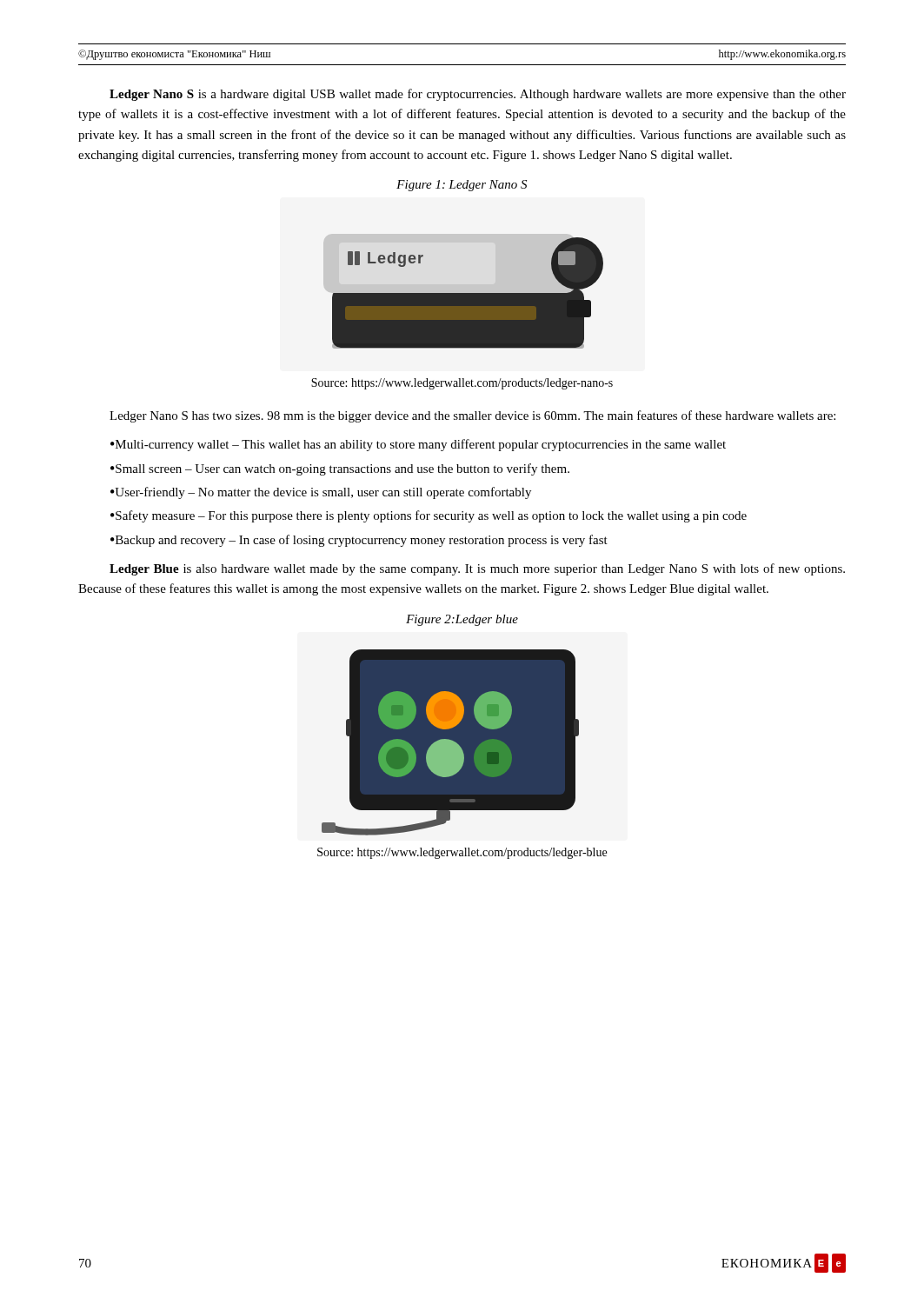The height and width of the screenshot is (1304, 924).
Task: Select the element starting "Source: https://www.ledgerwallet.com/products/ledger-blue"
Action: [462, 852]
